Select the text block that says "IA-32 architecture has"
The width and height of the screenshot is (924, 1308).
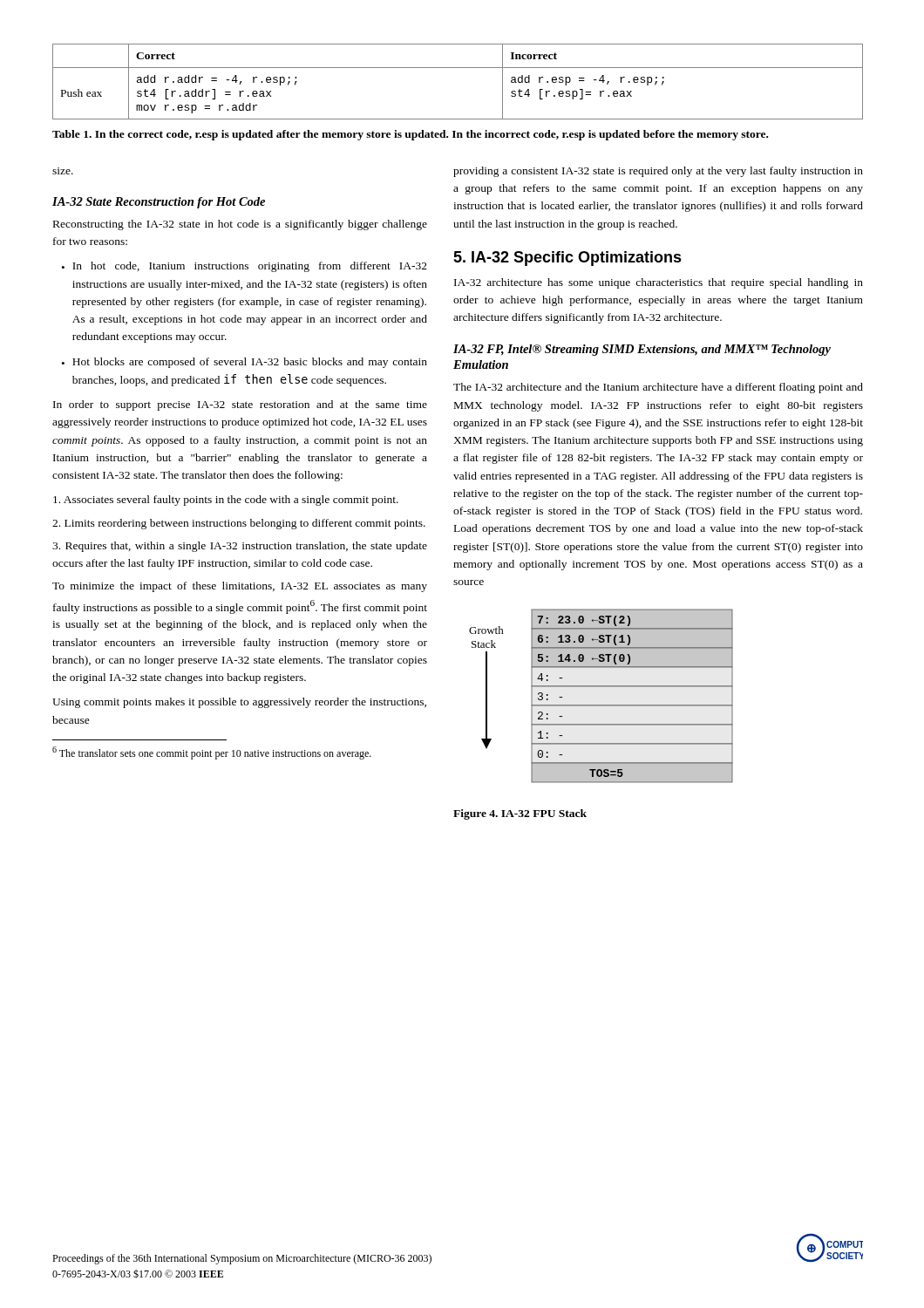(x=658, y=300)
